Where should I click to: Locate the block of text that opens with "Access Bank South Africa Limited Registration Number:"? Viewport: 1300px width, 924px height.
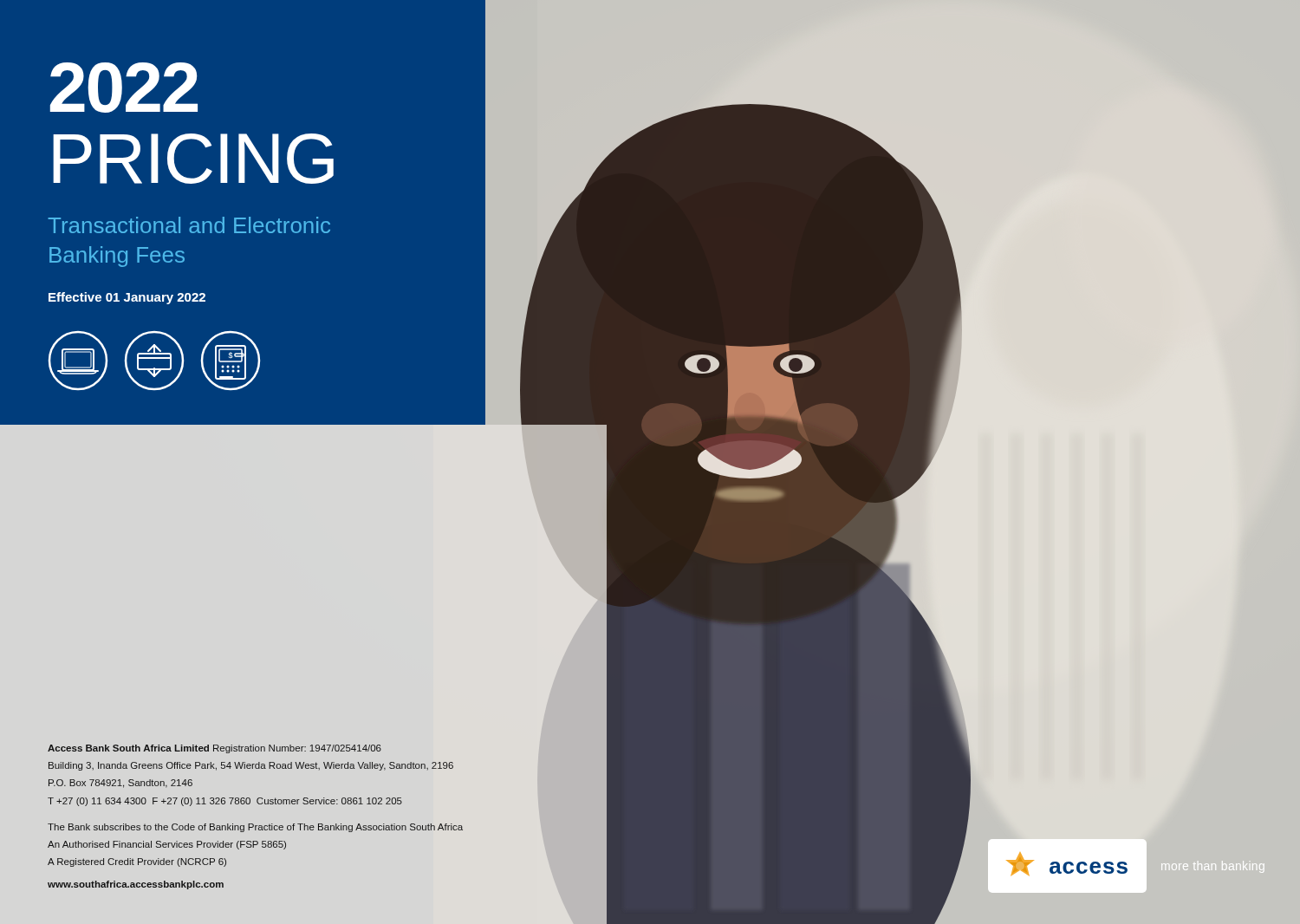tap(251, 774)
